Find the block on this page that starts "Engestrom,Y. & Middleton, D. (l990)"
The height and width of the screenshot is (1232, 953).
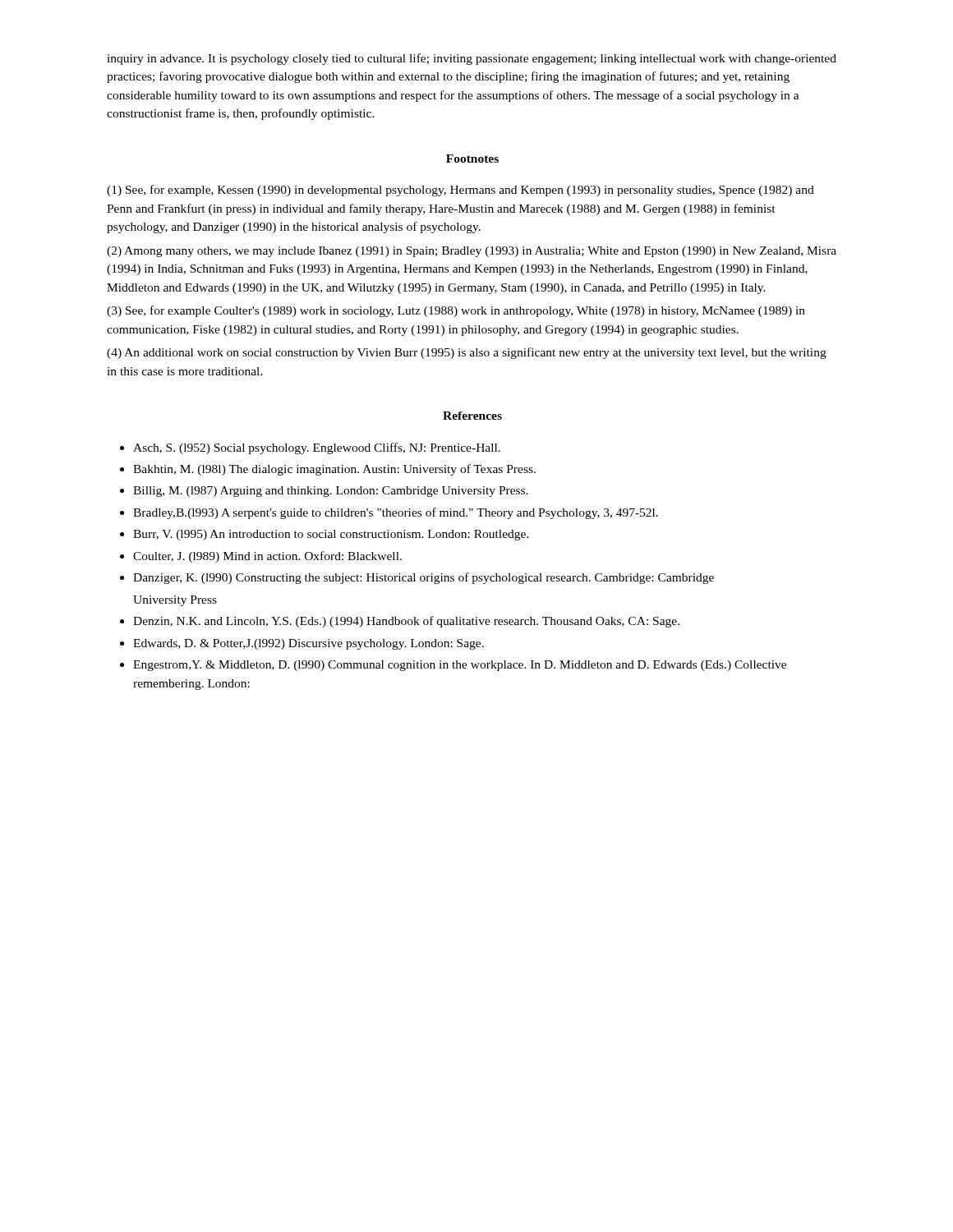(460, 673)
